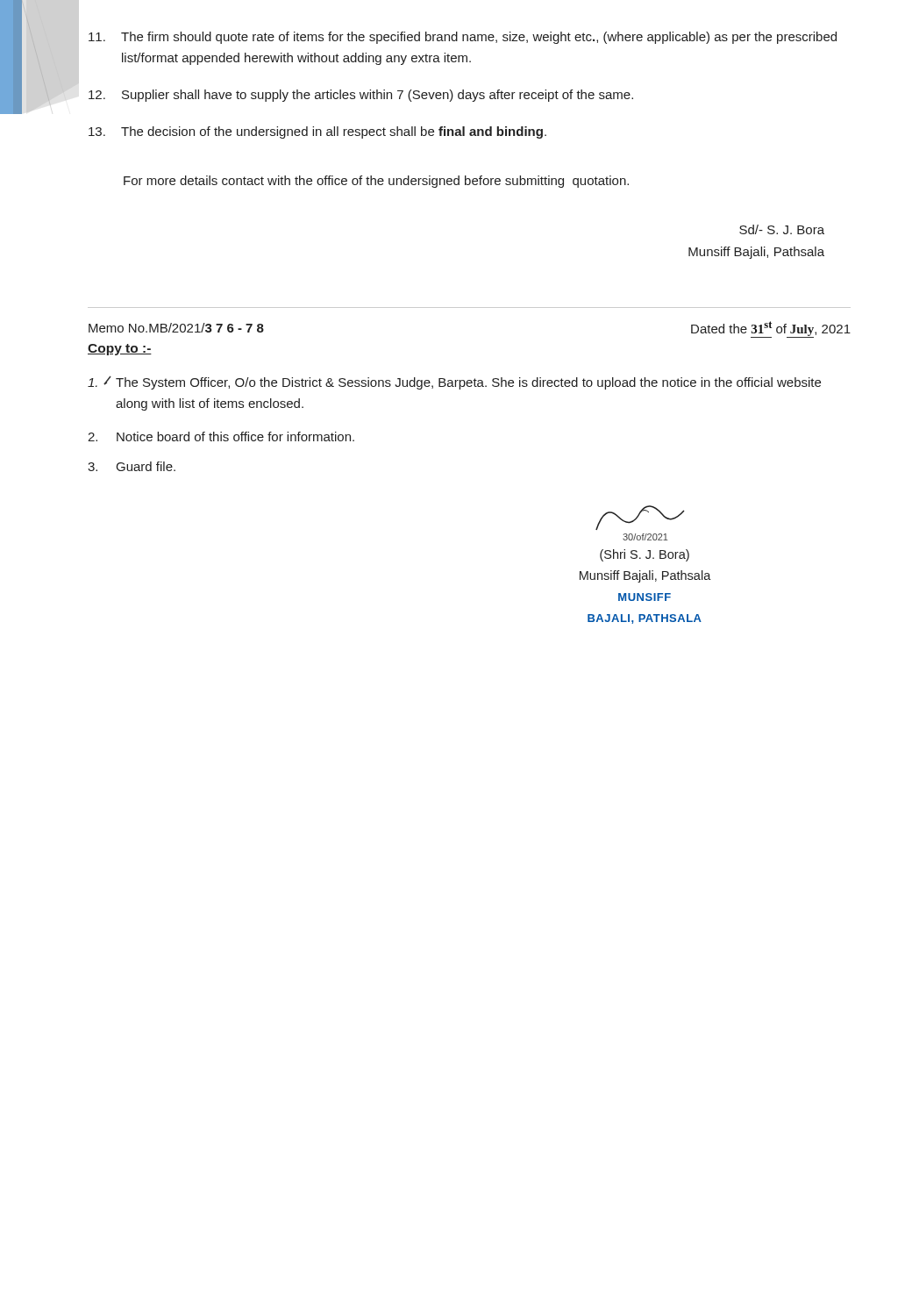Locate the text starting "13. The decision of the undersigned"
912x1316 pixels.
pos(318,132)
